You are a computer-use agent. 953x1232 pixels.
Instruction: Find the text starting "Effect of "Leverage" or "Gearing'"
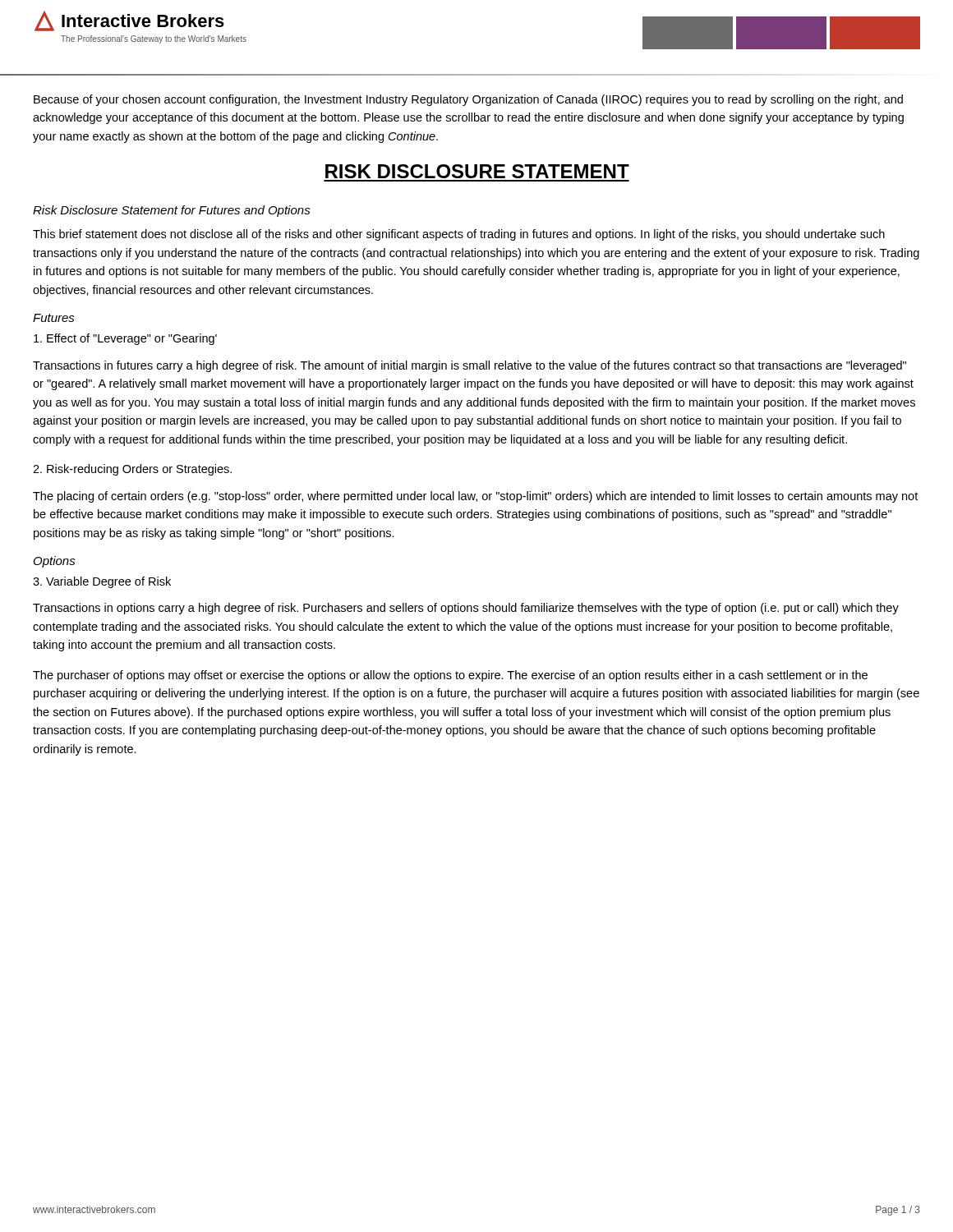point(125,339)
